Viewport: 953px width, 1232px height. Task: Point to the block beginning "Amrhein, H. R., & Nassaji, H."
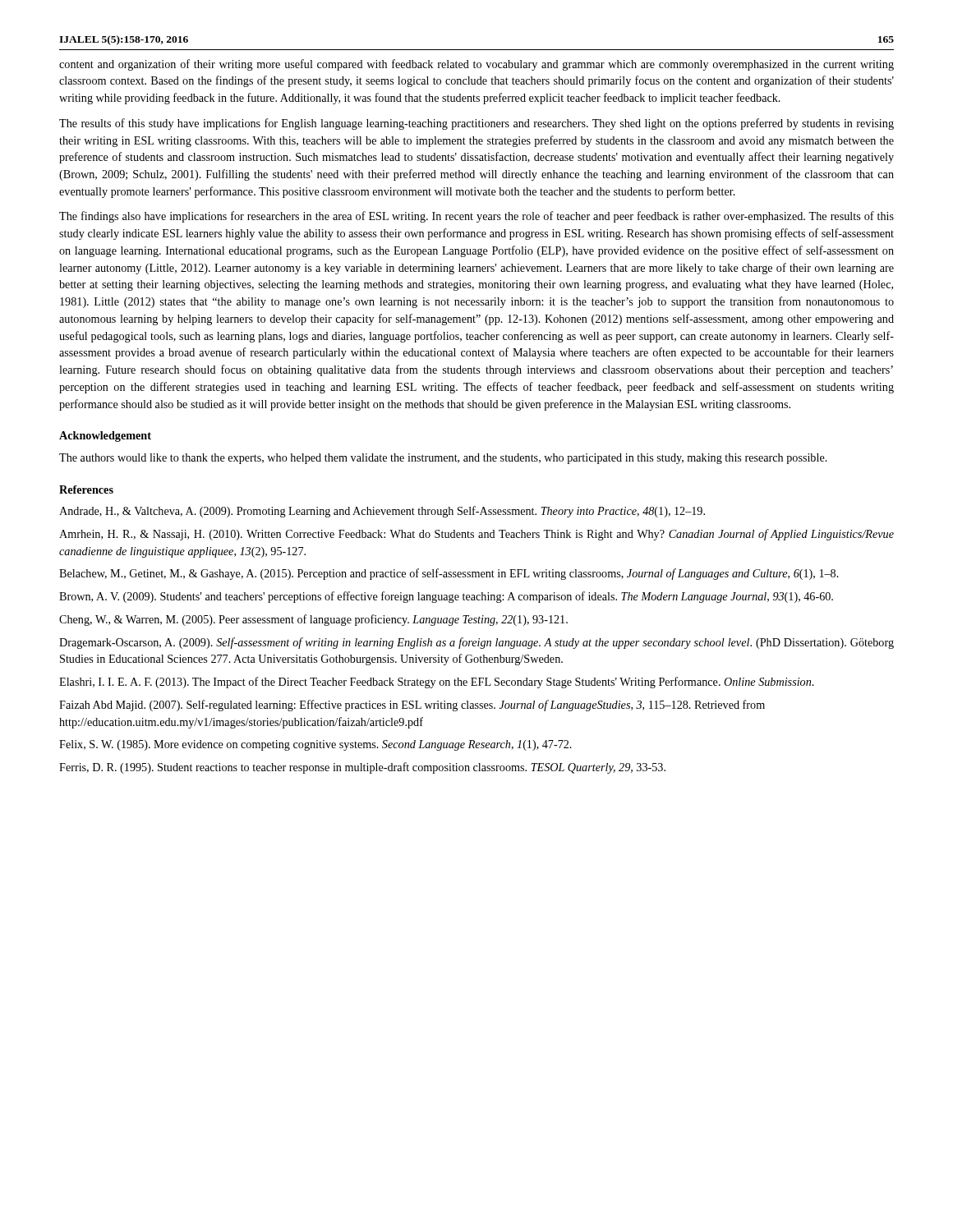click(x=476, y=542)
